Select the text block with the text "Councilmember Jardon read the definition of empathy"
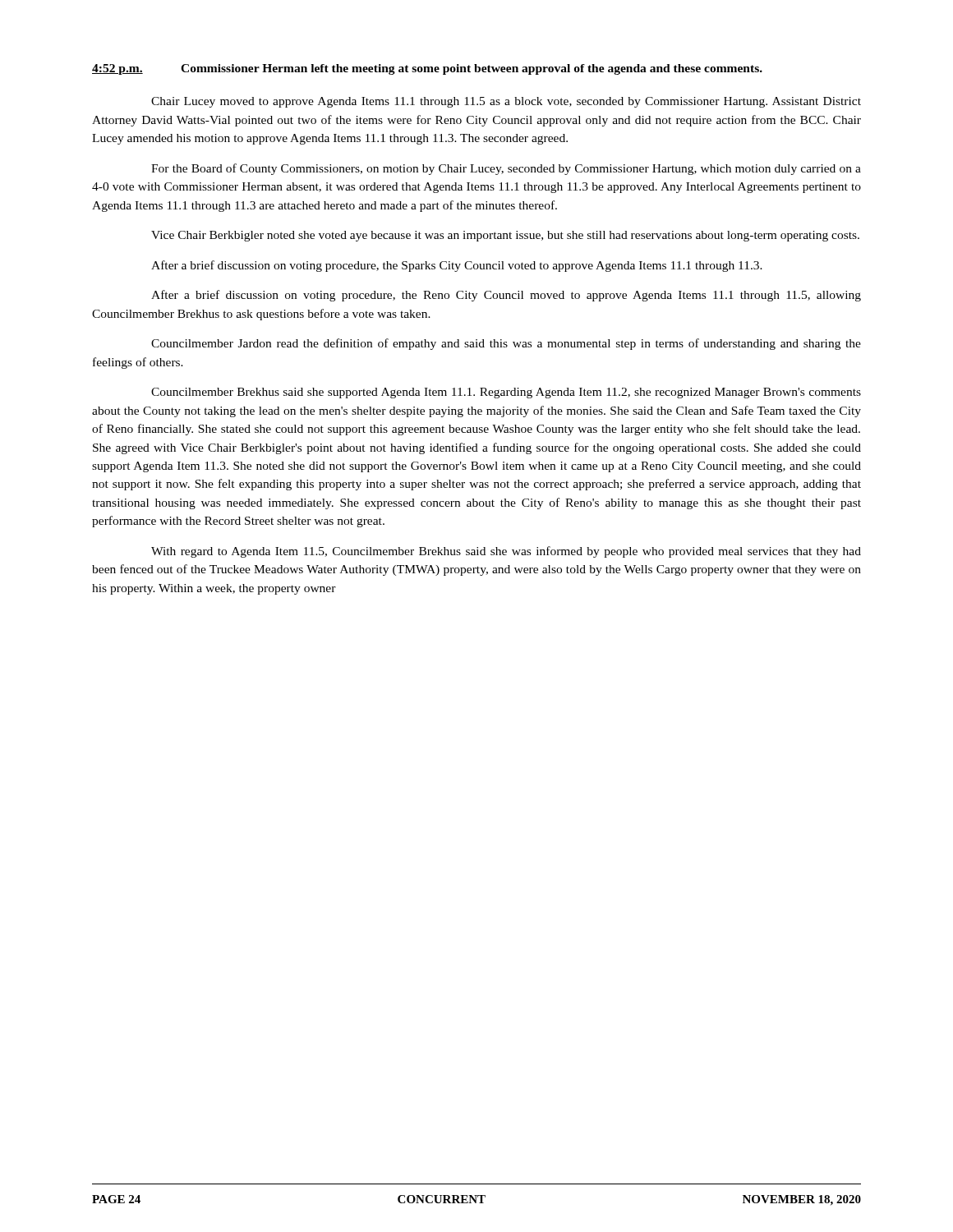The image size is (953, 1232). click(476, 352)
